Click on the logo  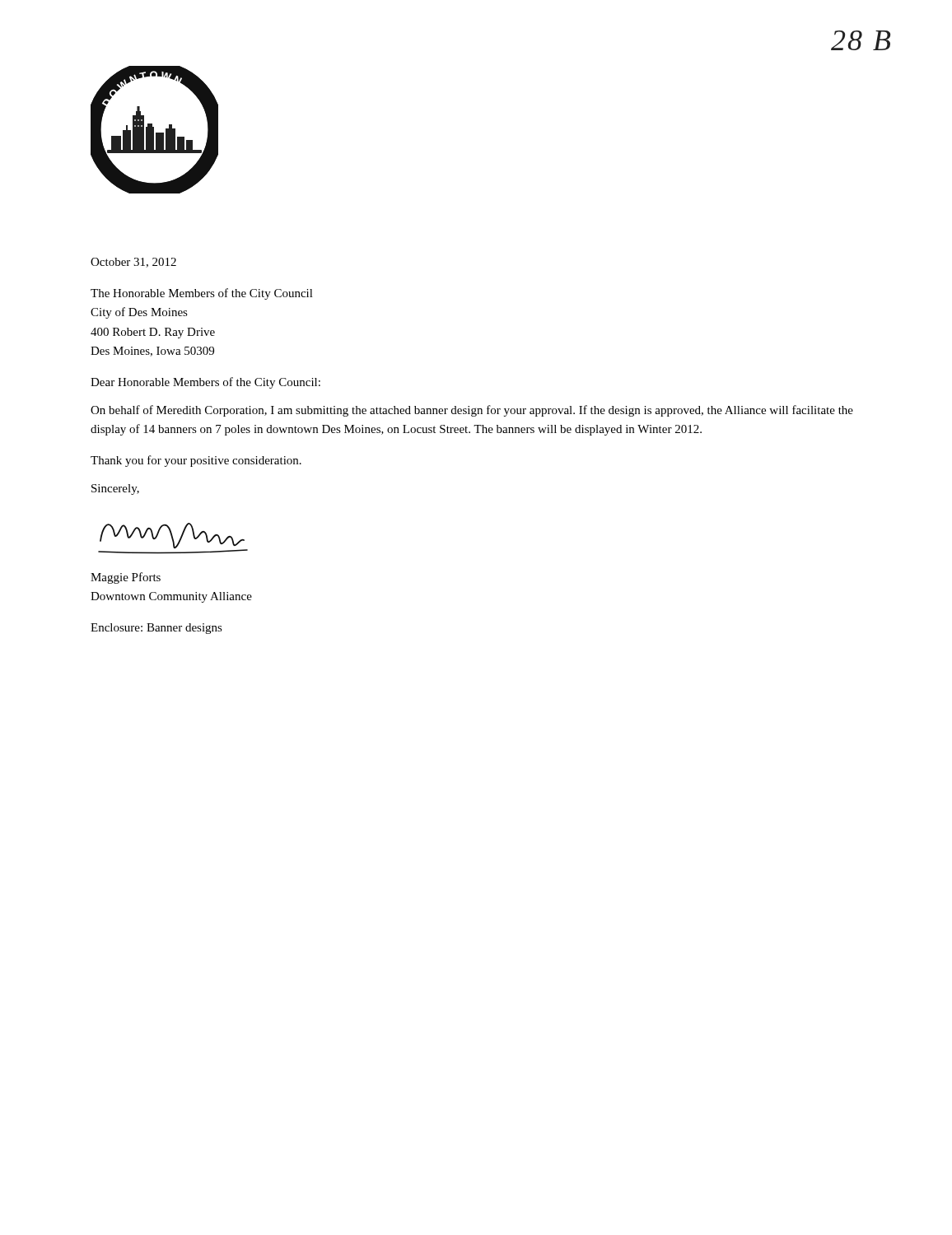(154, 131)
